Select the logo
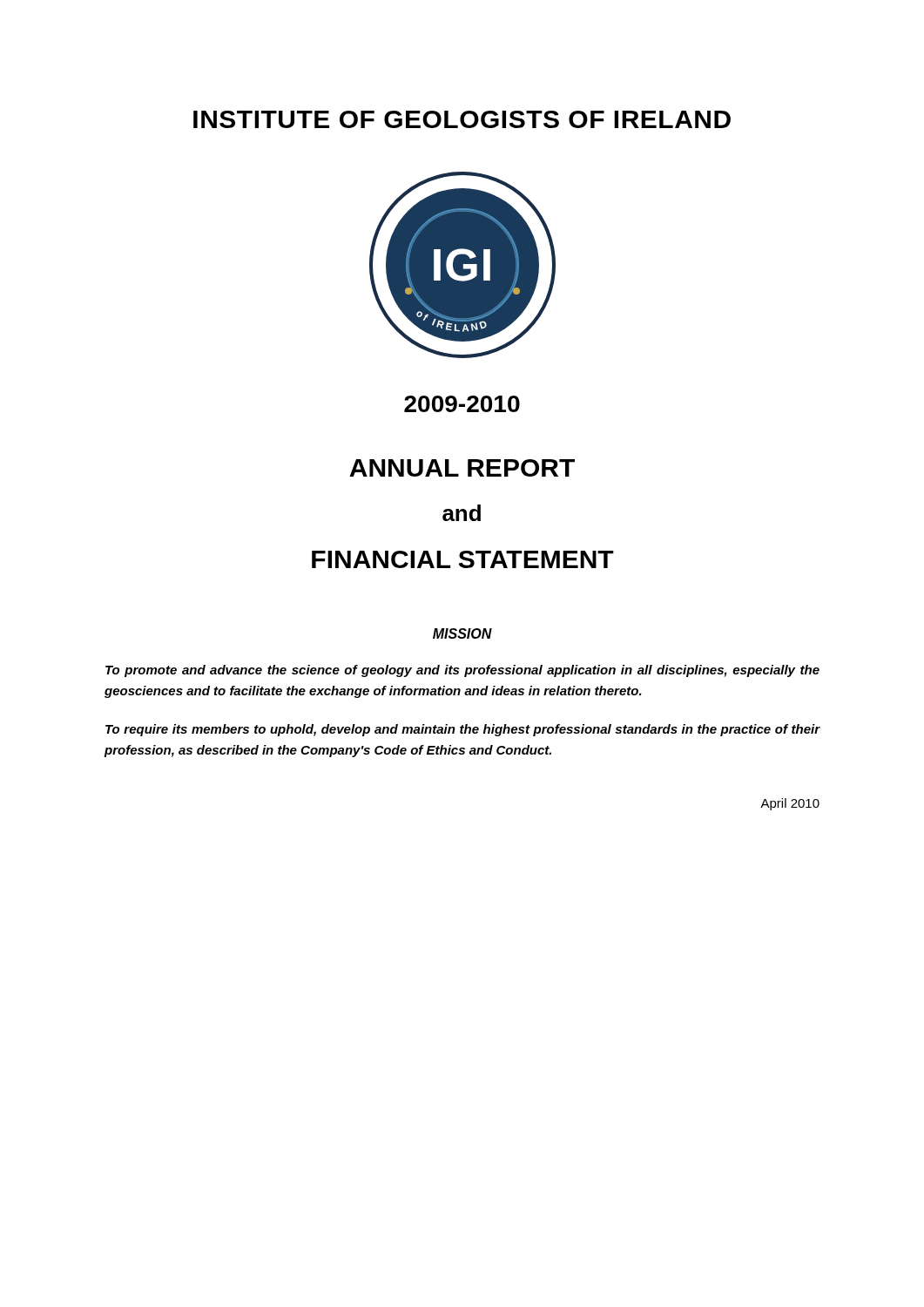This screenshot has height=1307, width=924. [462, 267]
